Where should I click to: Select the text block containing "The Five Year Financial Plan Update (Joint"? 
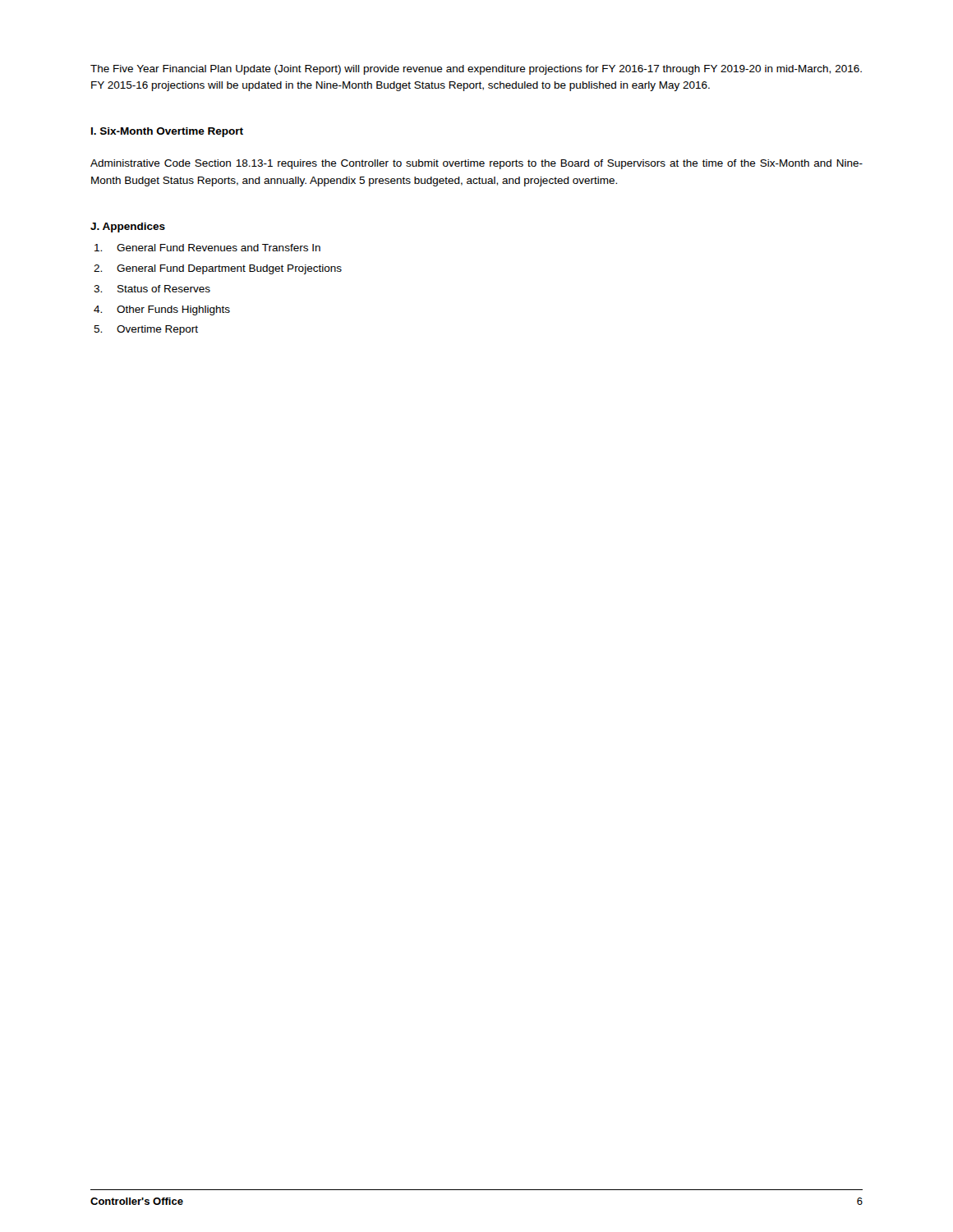click(476, 78)
